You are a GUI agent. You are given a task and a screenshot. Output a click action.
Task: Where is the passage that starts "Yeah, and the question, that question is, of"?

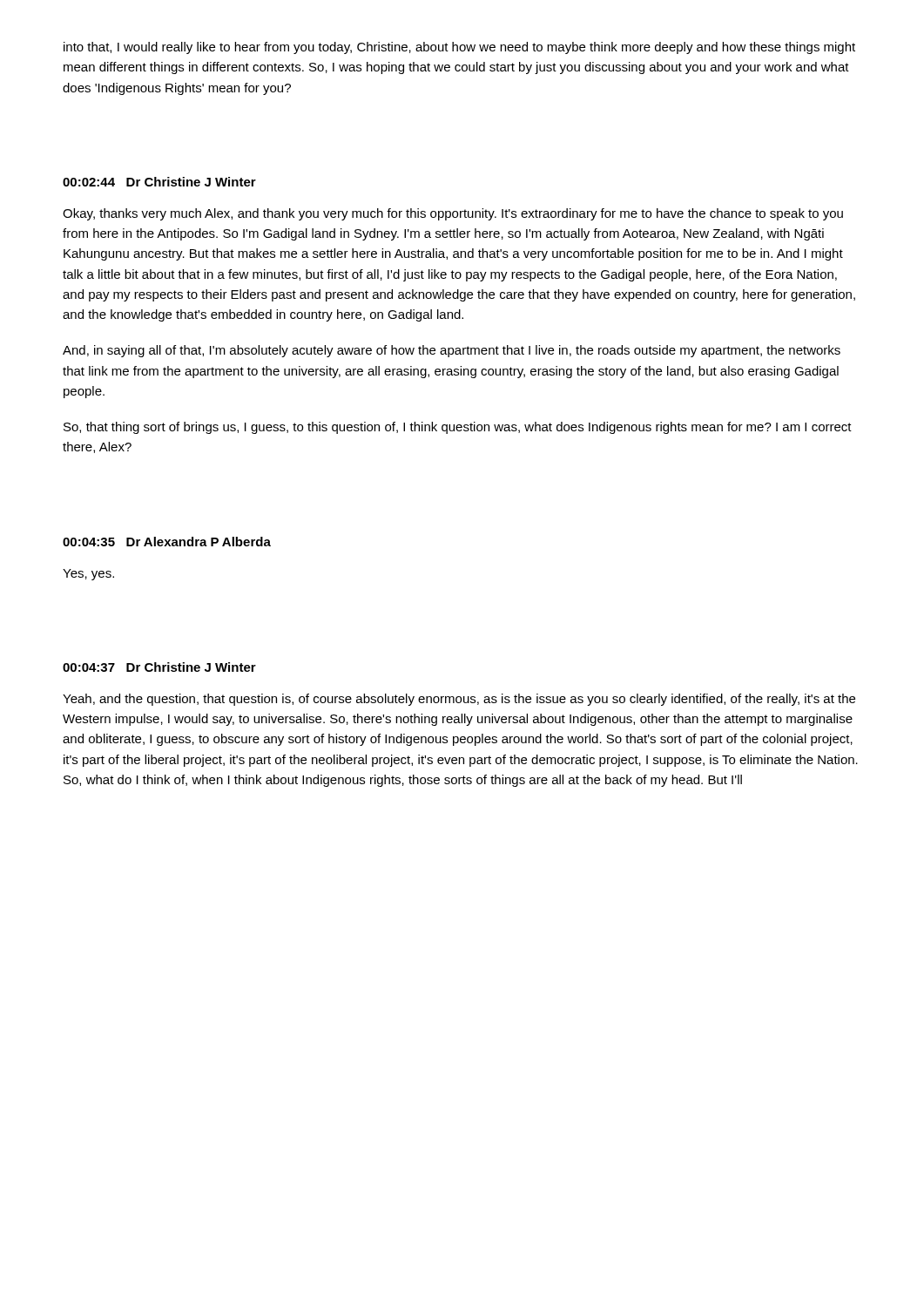click(461, 739)
